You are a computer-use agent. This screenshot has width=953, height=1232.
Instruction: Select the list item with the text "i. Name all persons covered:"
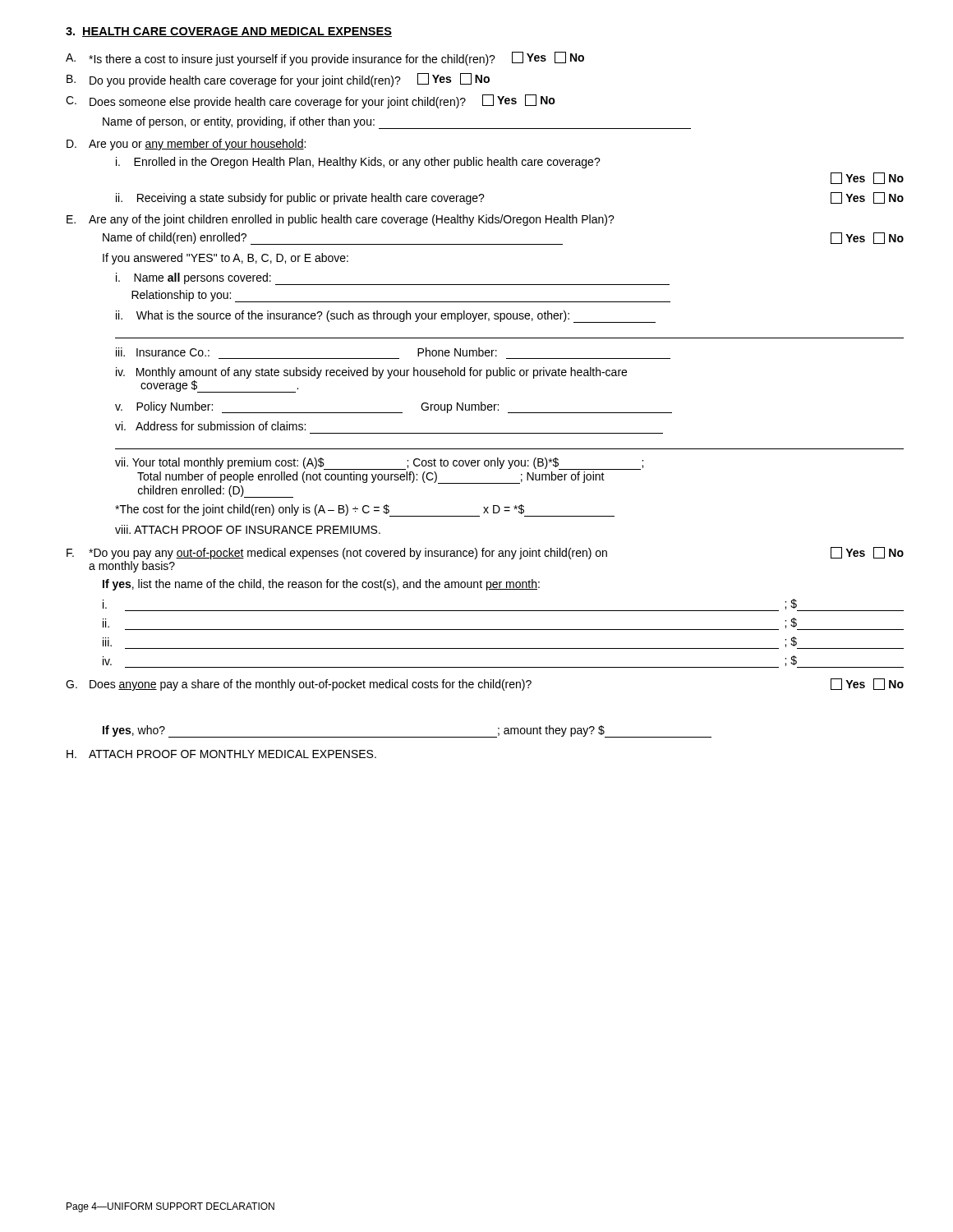[392, 278]
